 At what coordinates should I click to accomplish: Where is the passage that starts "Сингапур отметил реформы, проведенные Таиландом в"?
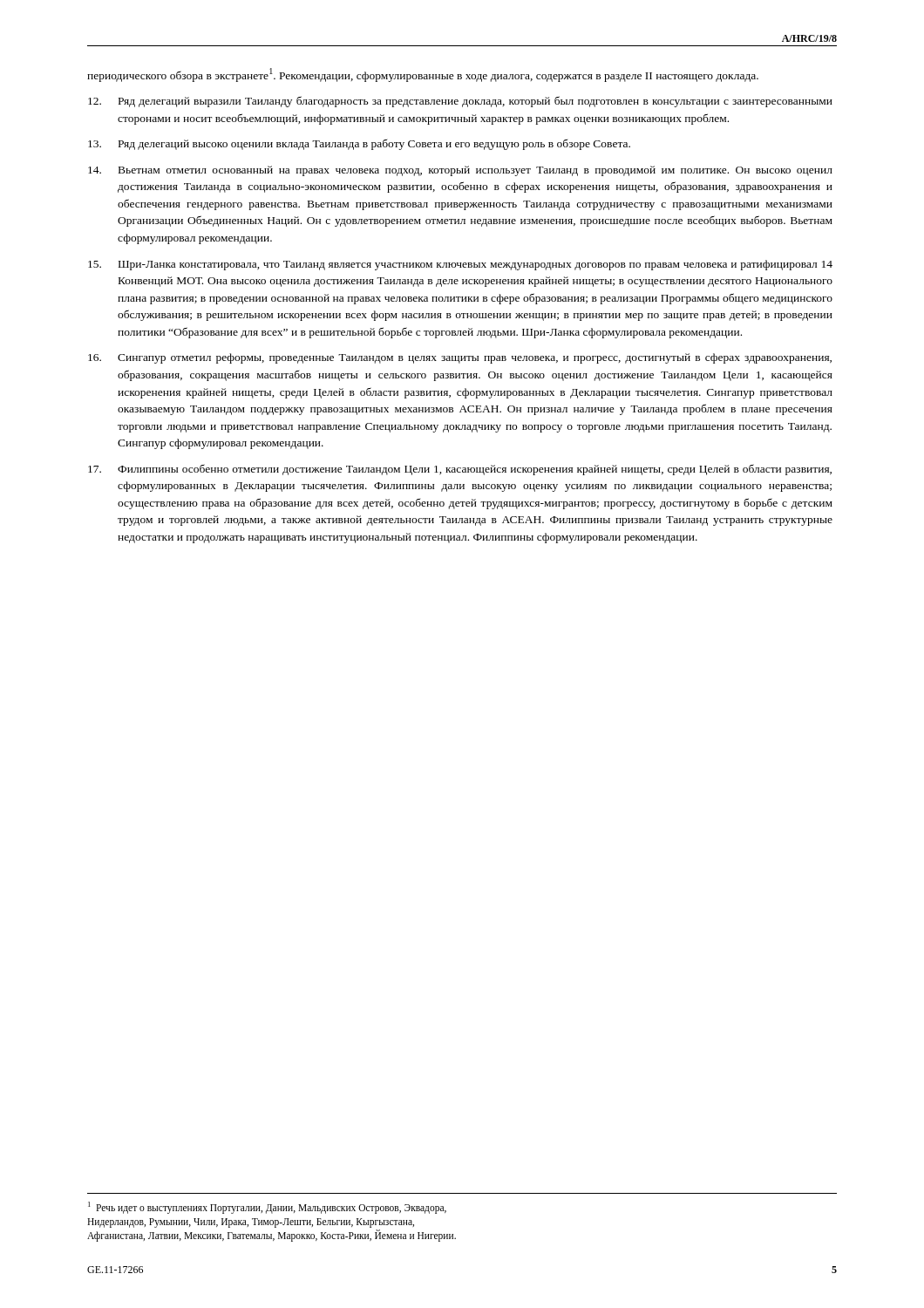coord(460,400)
